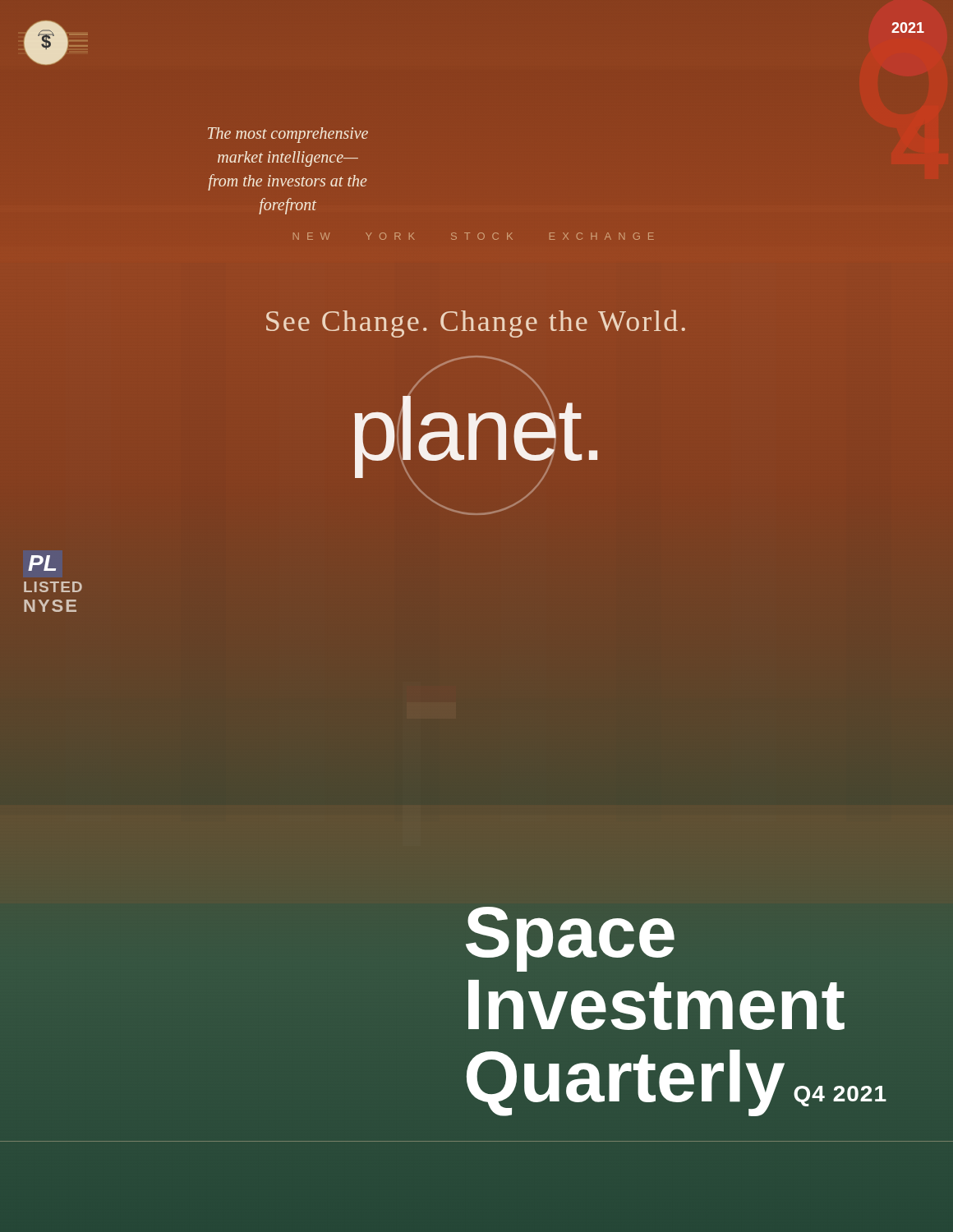Locate the block of text that opens with "See Change. Change"
953x1232 pixels.
tap(476, 321)
